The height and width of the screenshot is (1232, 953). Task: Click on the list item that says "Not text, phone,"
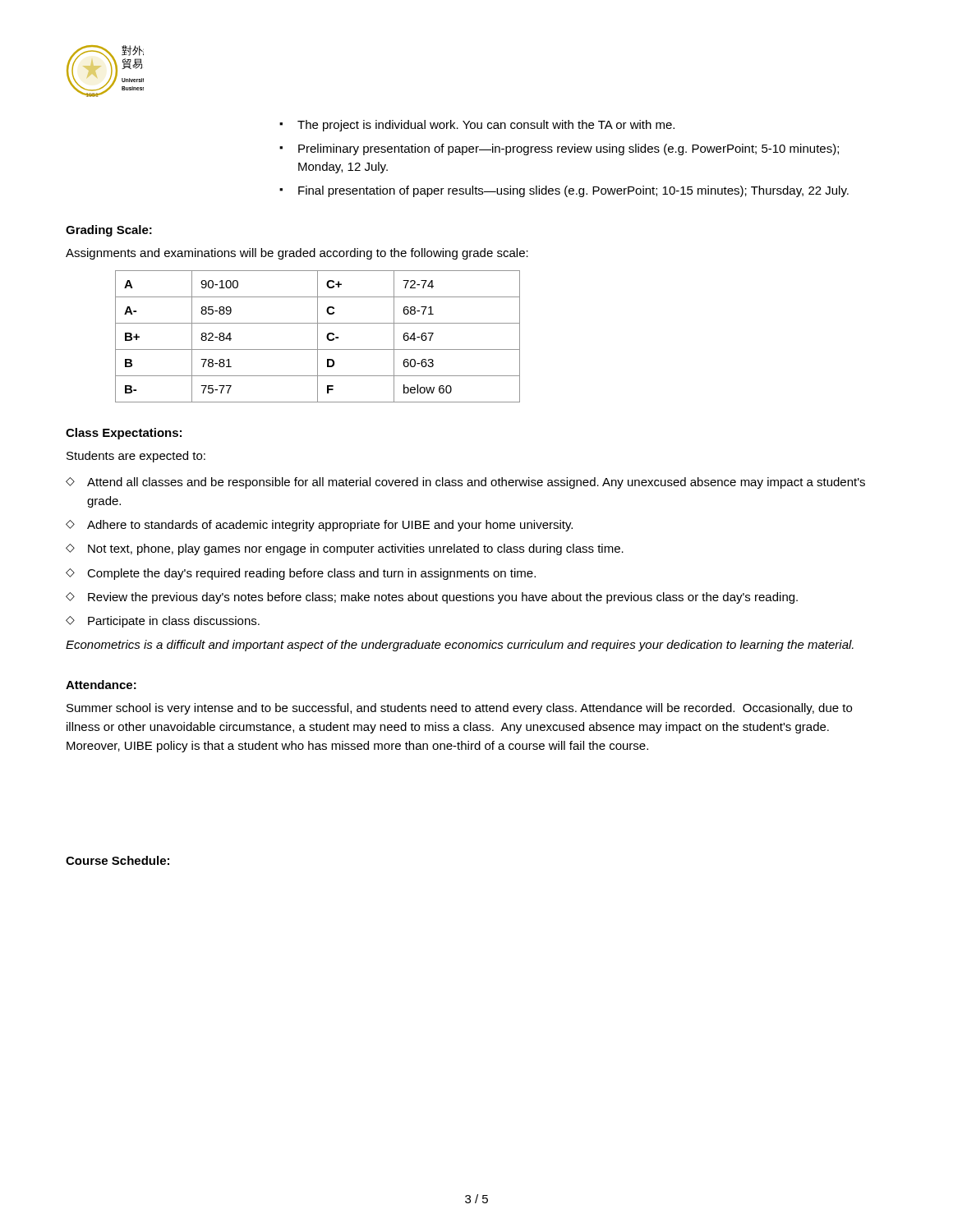click(x=356, y=548)
